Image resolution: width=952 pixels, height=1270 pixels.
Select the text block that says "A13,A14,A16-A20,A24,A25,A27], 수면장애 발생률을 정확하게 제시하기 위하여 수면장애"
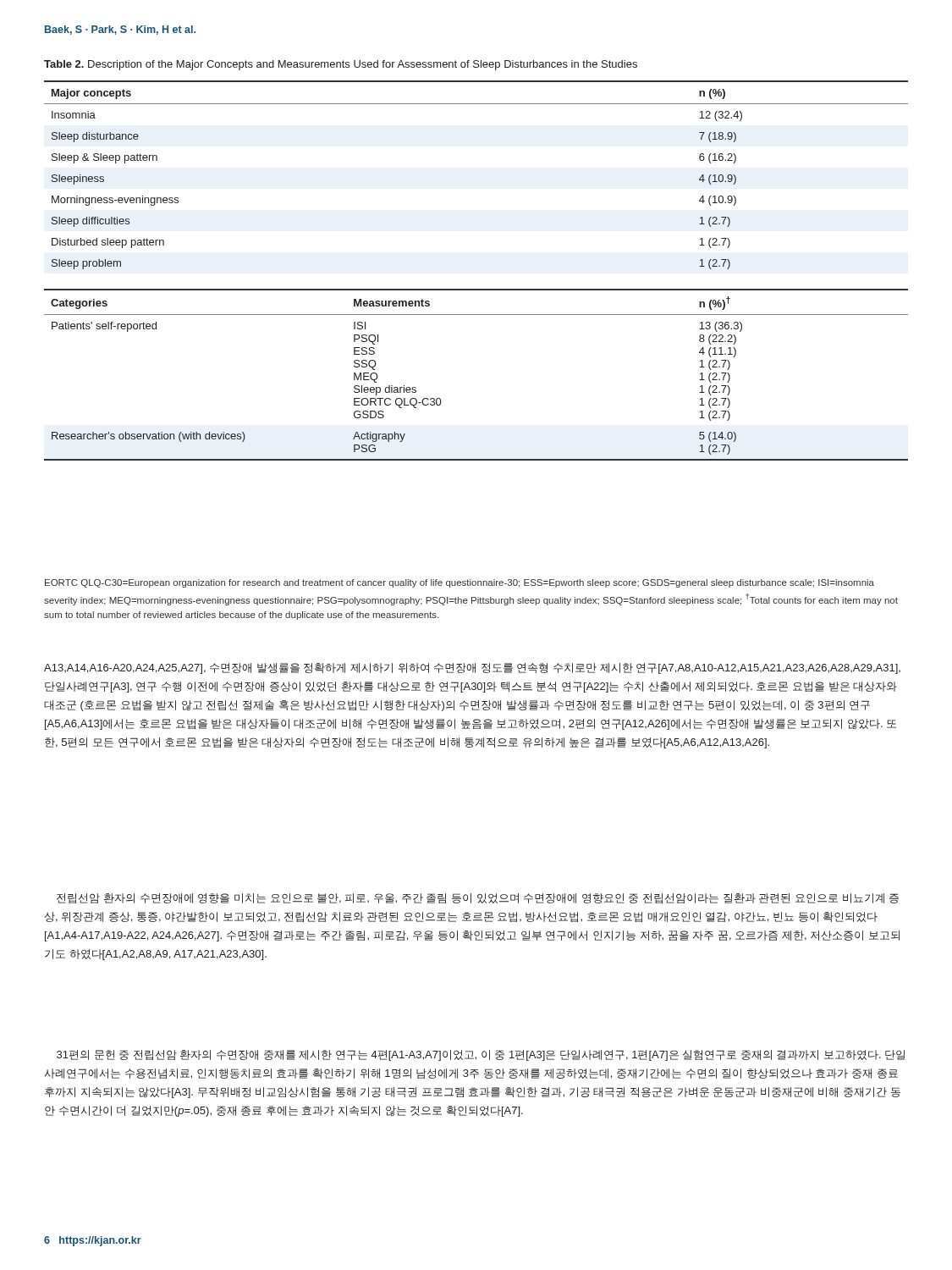[473, 705]
